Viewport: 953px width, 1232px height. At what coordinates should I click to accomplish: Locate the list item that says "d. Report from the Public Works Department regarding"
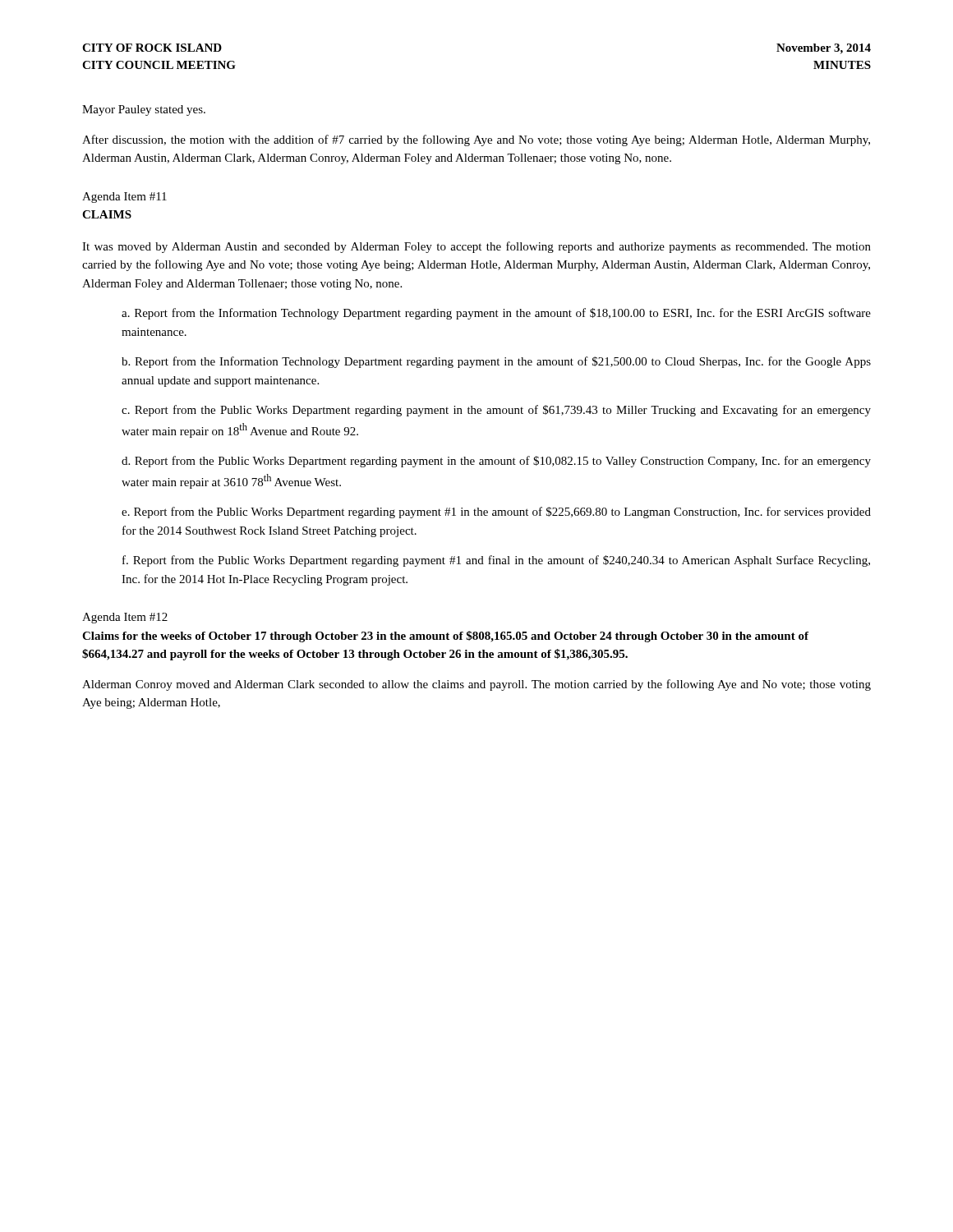pyautogui.click(x=496, y=471)
